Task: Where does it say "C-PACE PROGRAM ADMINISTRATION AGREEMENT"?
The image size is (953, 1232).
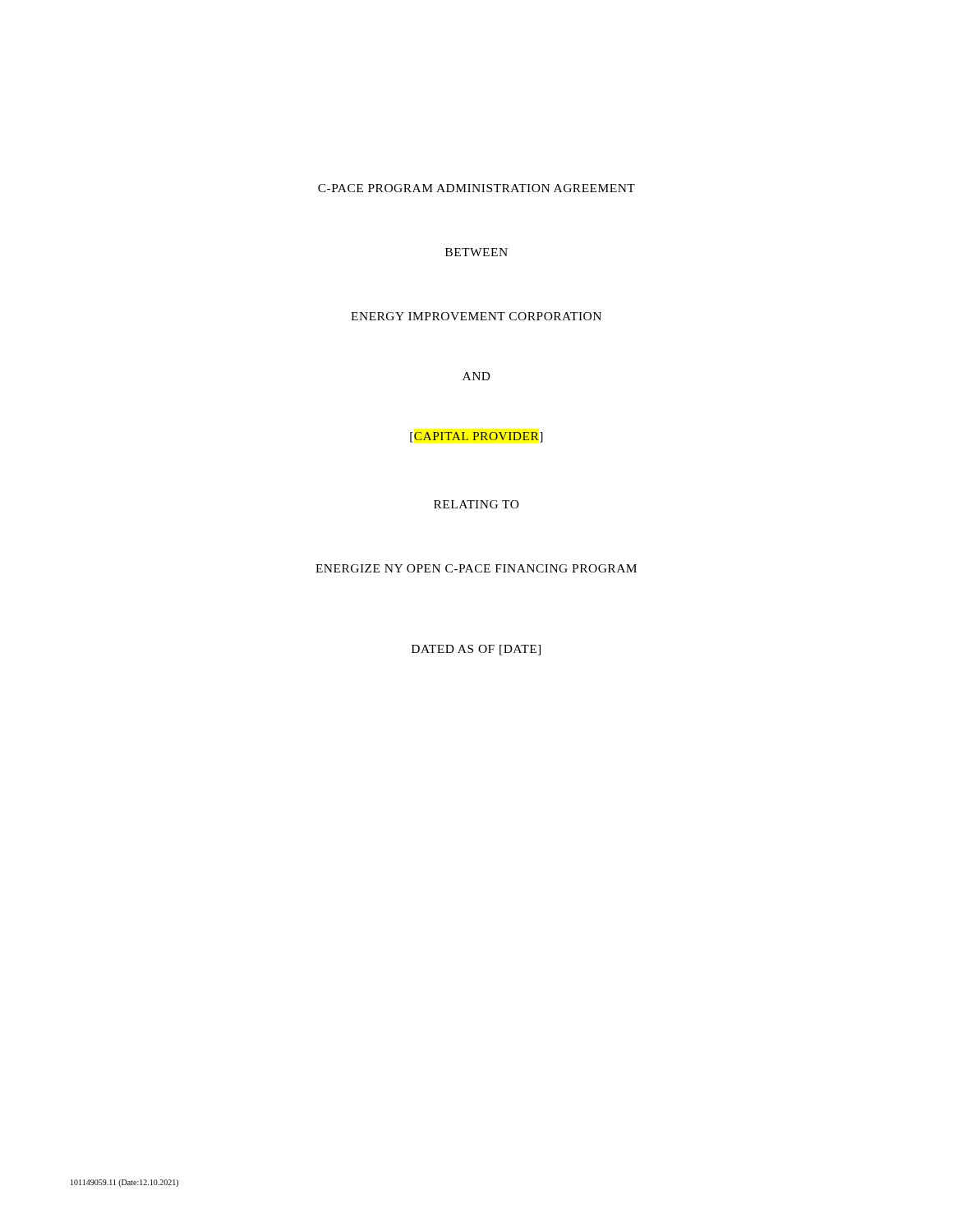Action: coord(476,188)
